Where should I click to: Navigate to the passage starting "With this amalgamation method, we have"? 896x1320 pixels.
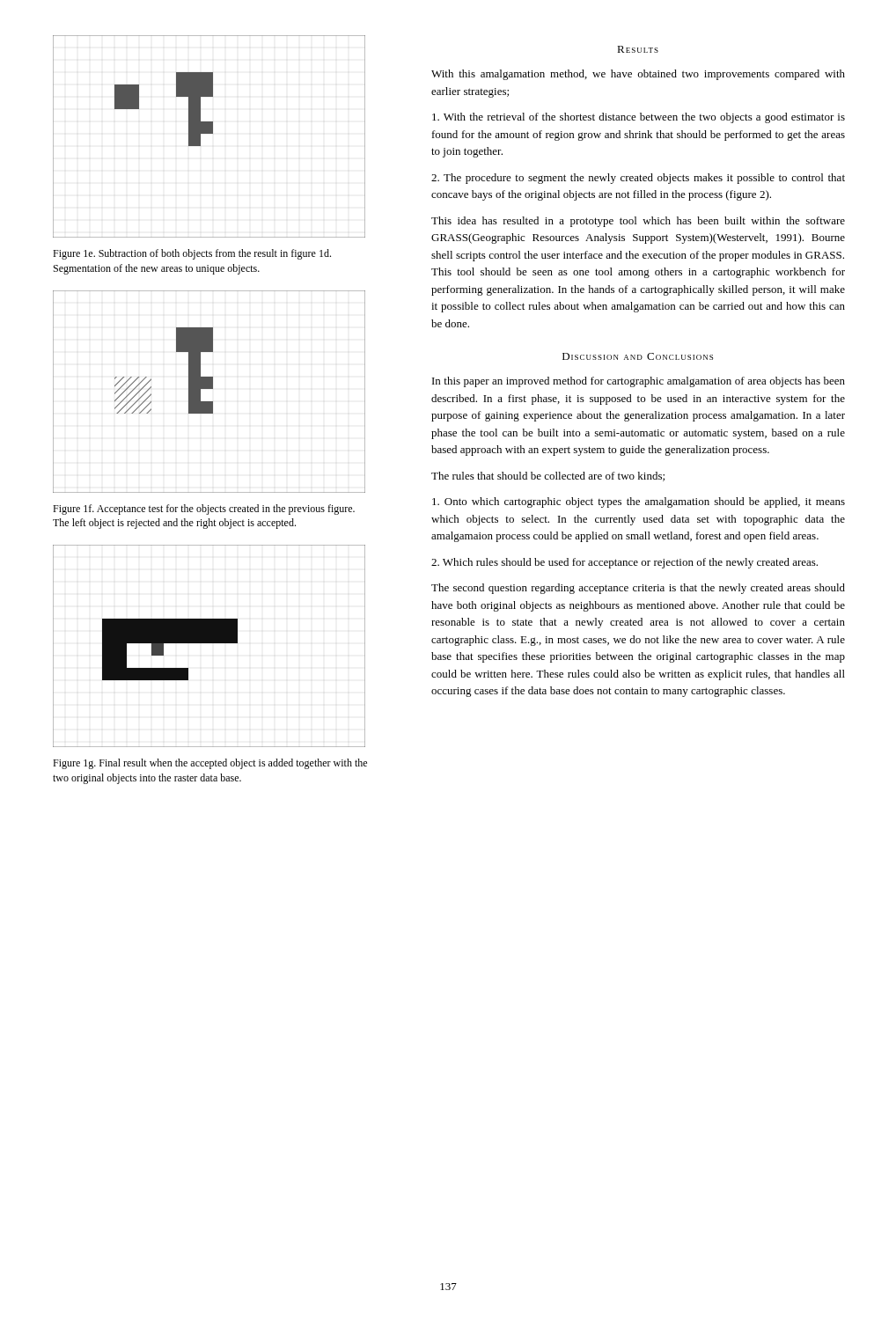[x=638, y=82]
